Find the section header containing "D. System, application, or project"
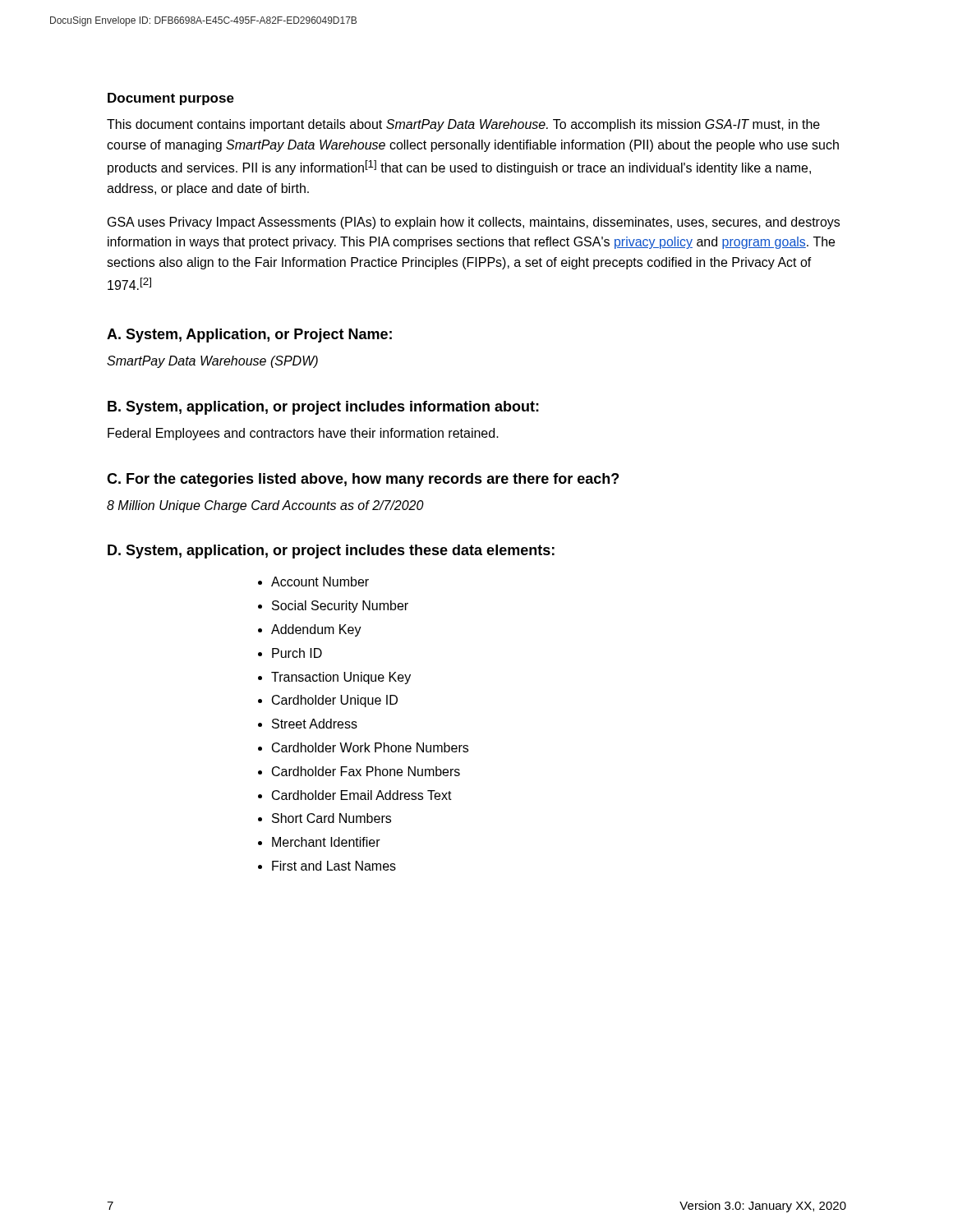The width and height of the screenshot is (953, 1232). pos(331,551)
